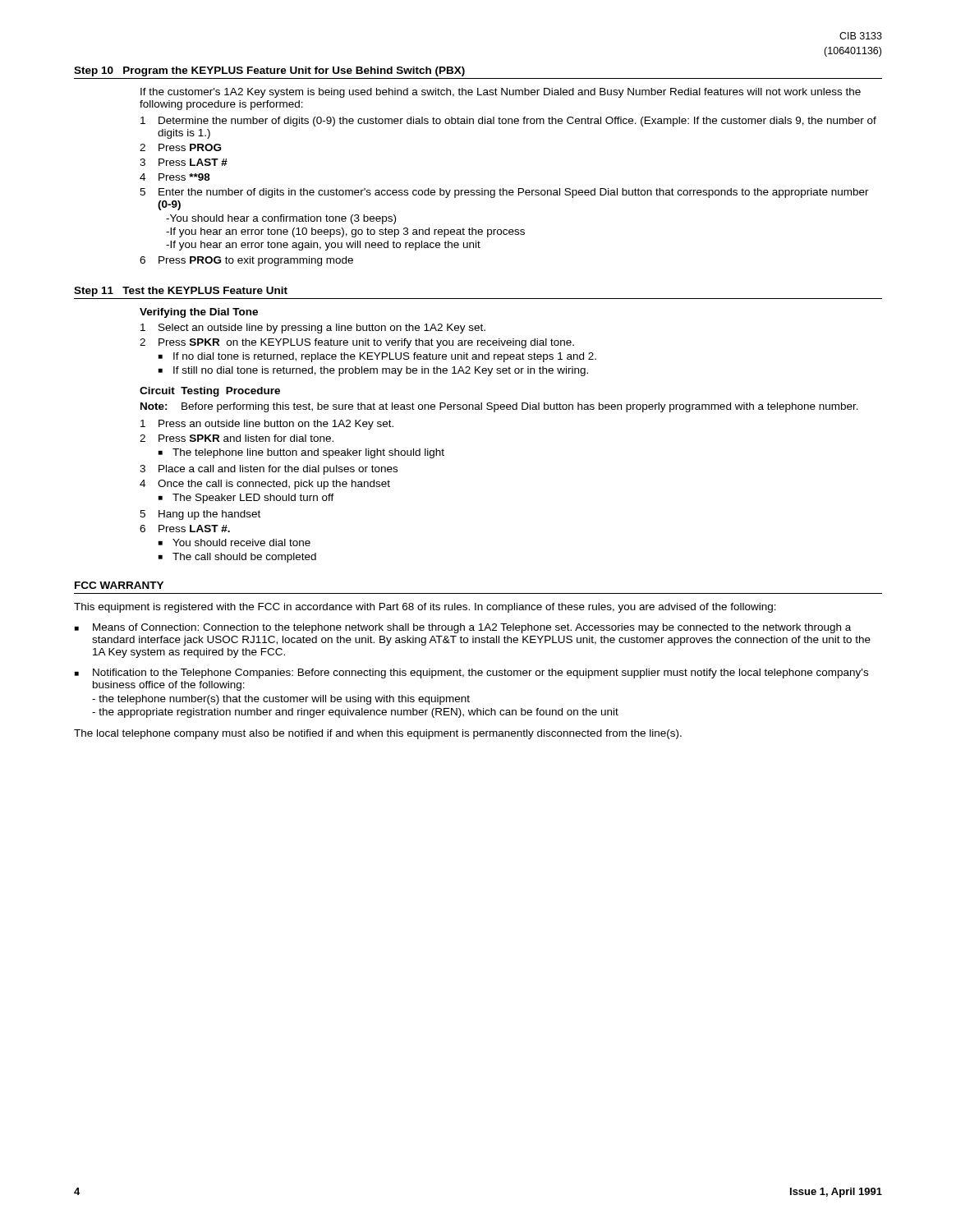
Task: Click on the text starting "1 Determine the number of digits (0-9)"
Action: (x=511, y=127)
